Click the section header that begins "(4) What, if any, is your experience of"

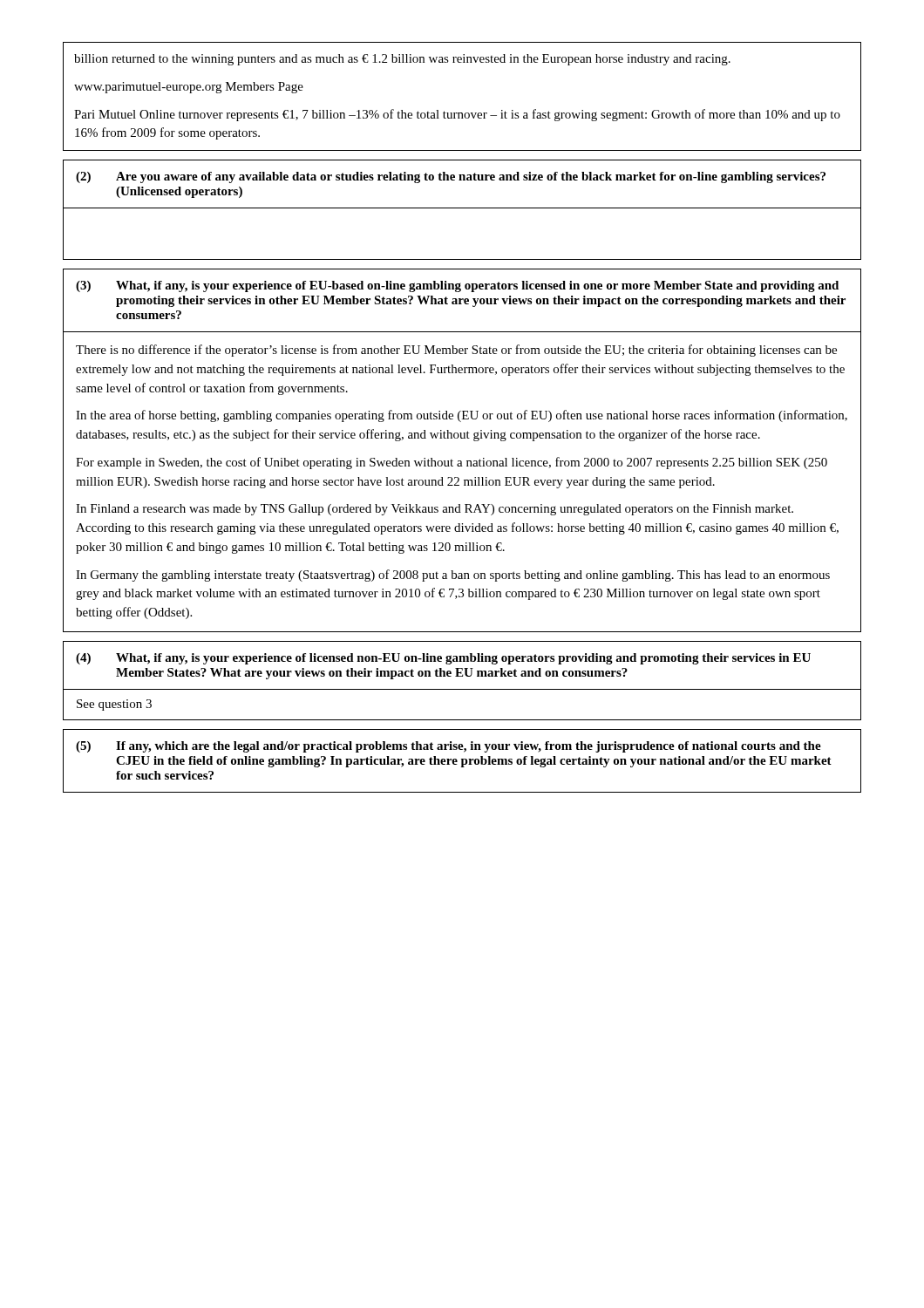pos(462,665)
